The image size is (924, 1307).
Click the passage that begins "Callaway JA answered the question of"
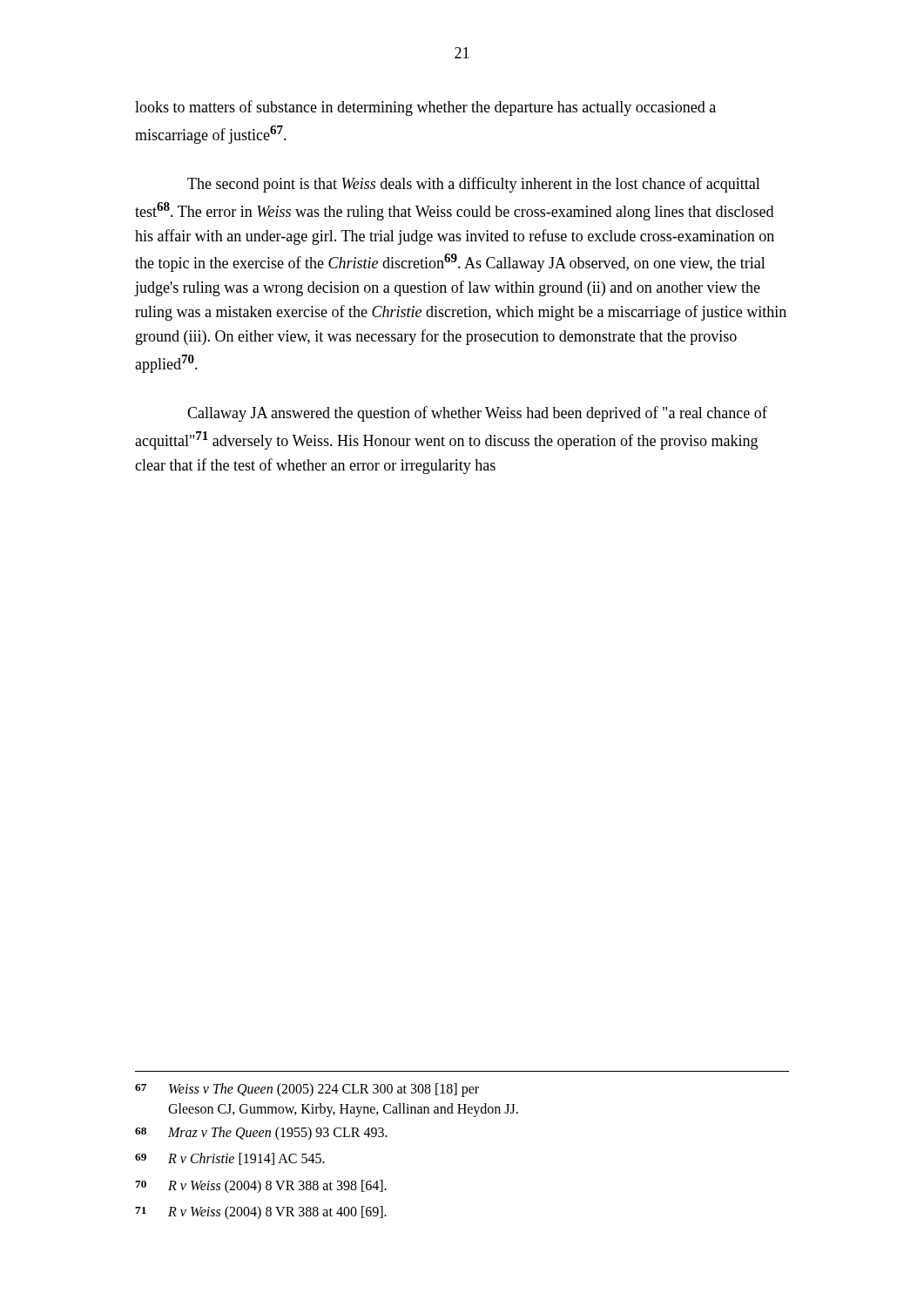pos(451,439)
